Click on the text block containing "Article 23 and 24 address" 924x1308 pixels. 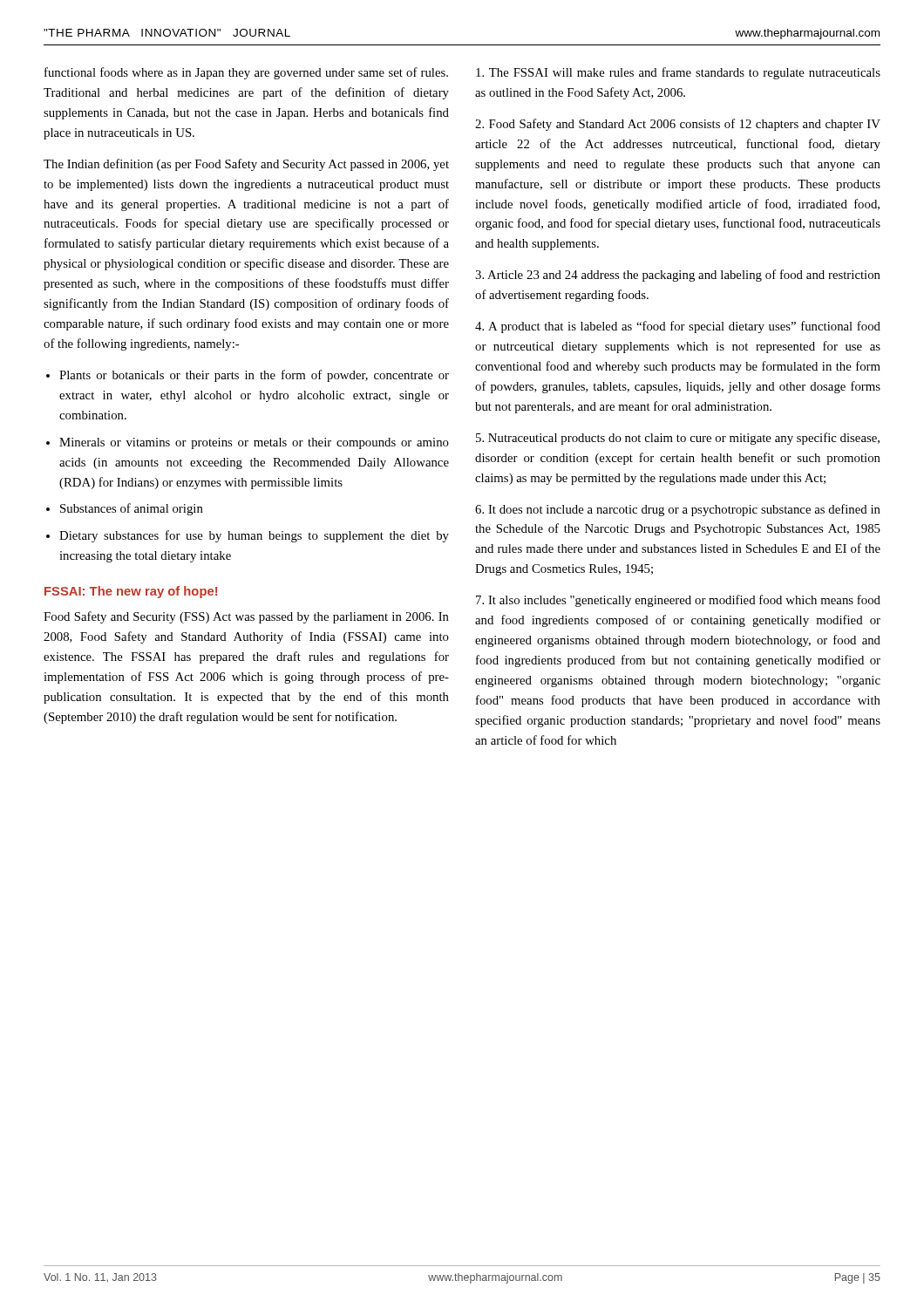(678, 285)
